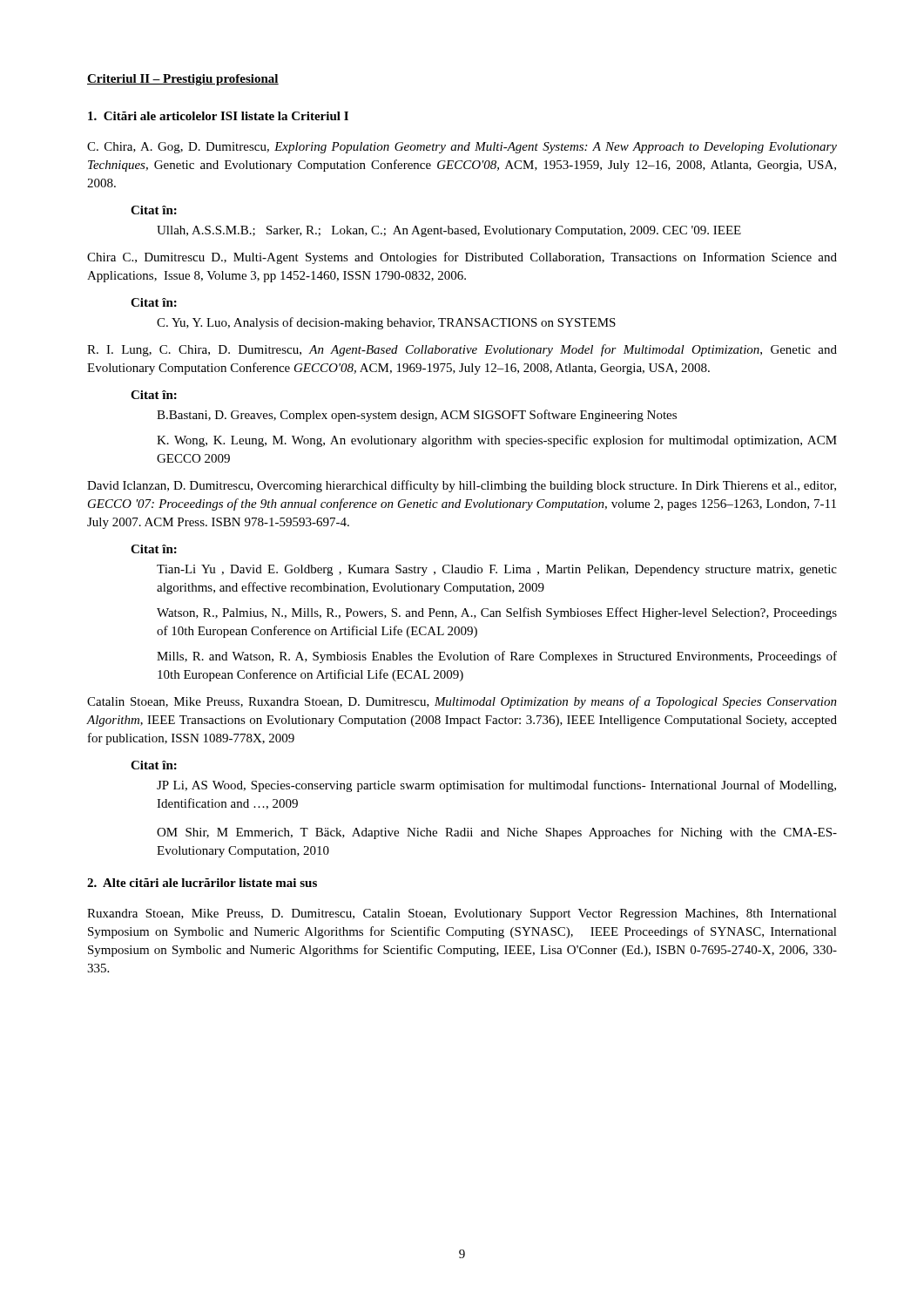Click on the text block that says "C. Chira, A. Gog,"
This screenshot has width=924, height=1307.
pos(462,165)
